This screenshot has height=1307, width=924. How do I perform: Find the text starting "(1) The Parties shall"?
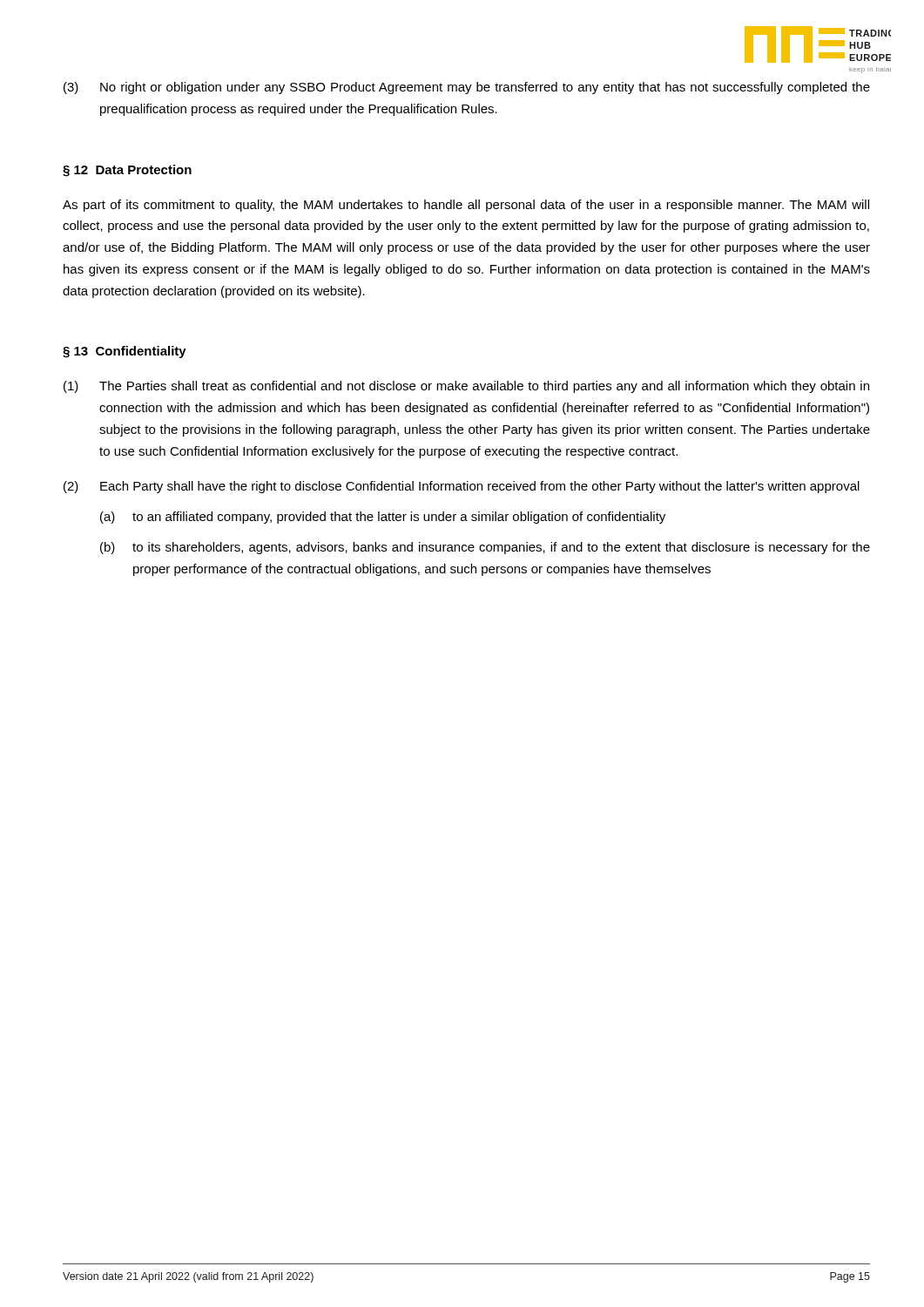pyautogui.click(x=466, y=419)
